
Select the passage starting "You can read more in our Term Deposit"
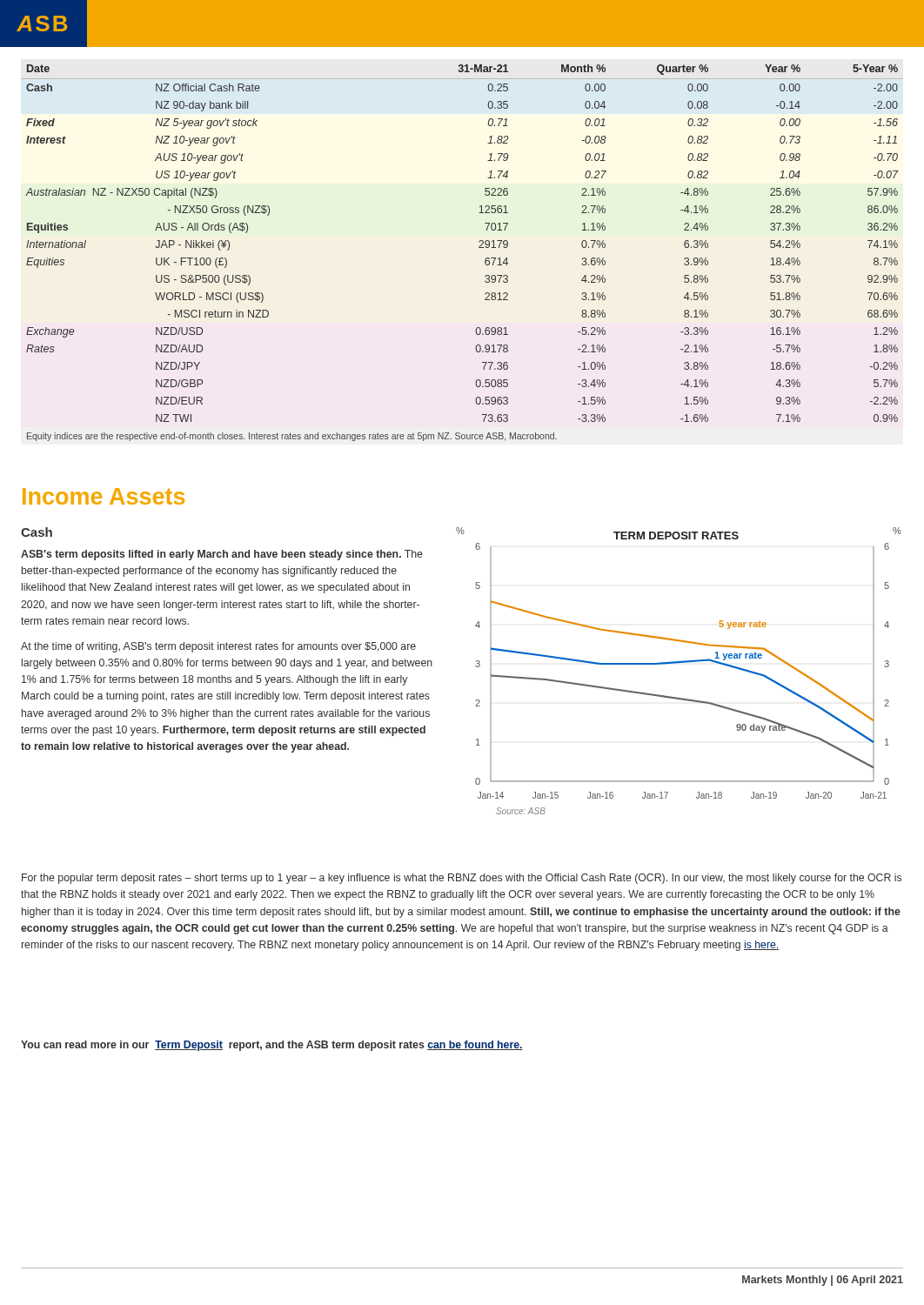[x=462, y=1045]
